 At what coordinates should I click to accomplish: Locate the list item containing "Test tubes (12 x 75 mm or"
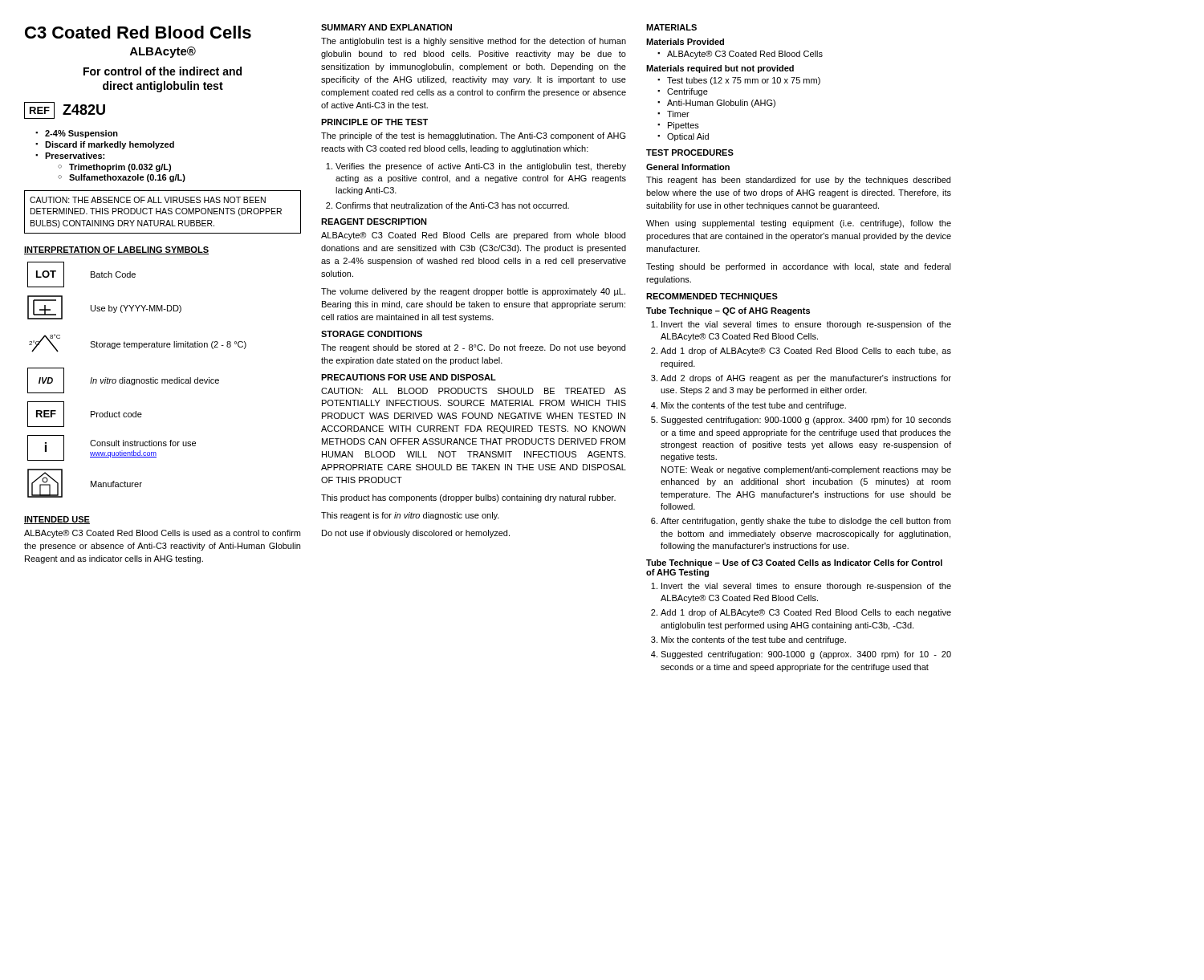coord(739,81)
